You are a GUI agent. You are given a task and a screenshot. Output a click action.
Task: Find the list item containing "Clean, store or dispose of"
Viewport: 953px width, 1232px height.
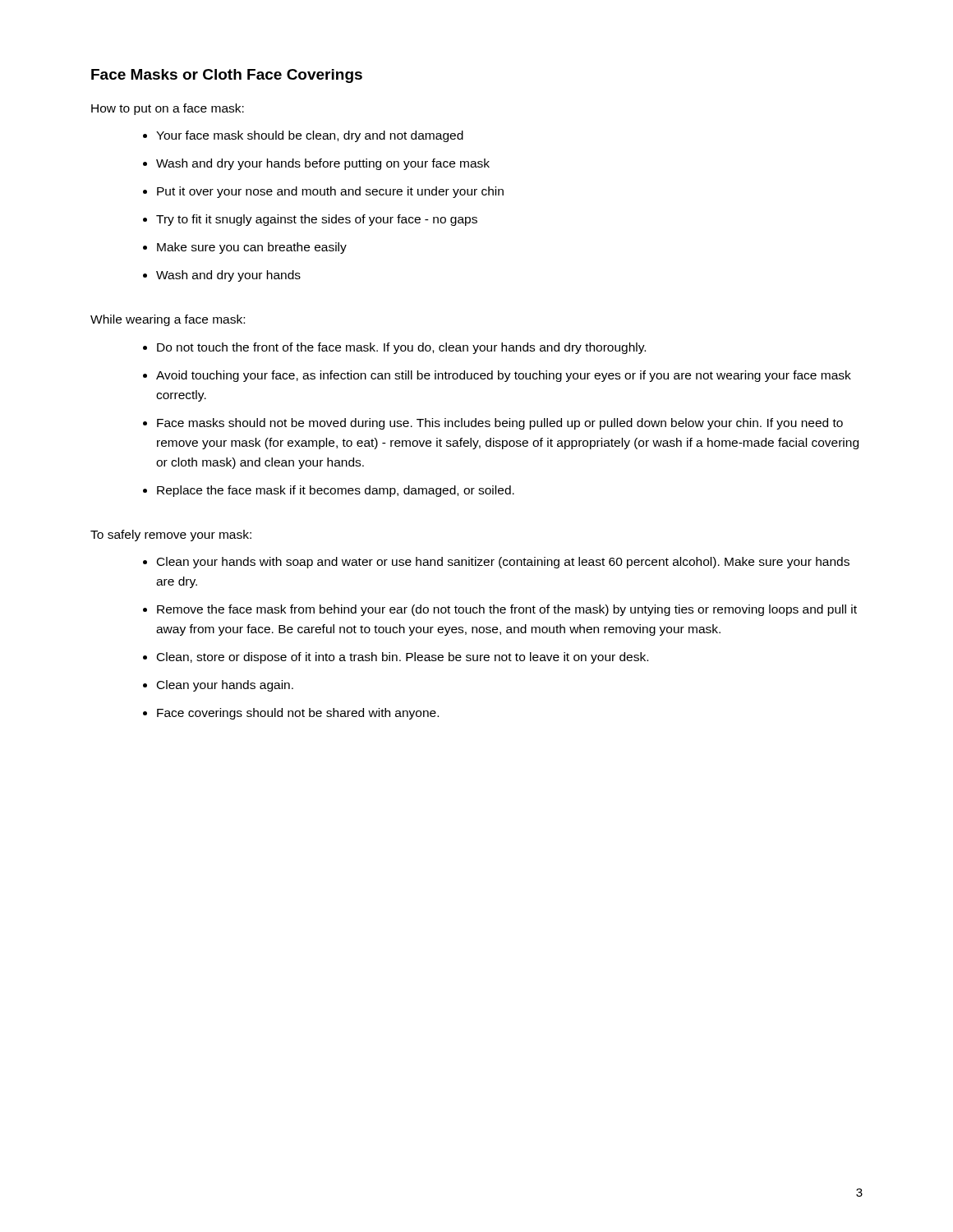403,657
